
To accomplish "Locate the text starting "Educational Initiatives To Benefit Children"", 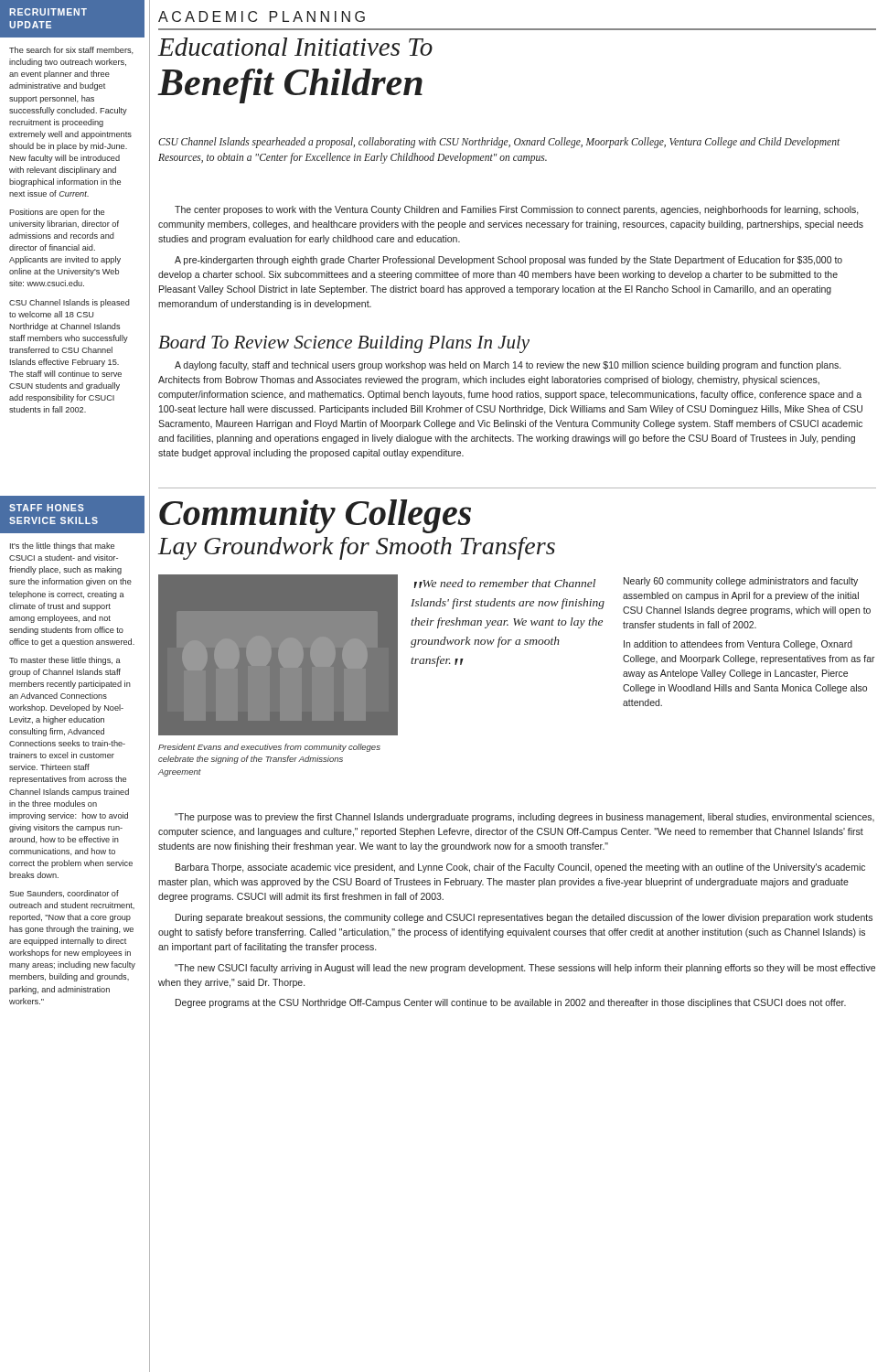I will tap(295, 47).
